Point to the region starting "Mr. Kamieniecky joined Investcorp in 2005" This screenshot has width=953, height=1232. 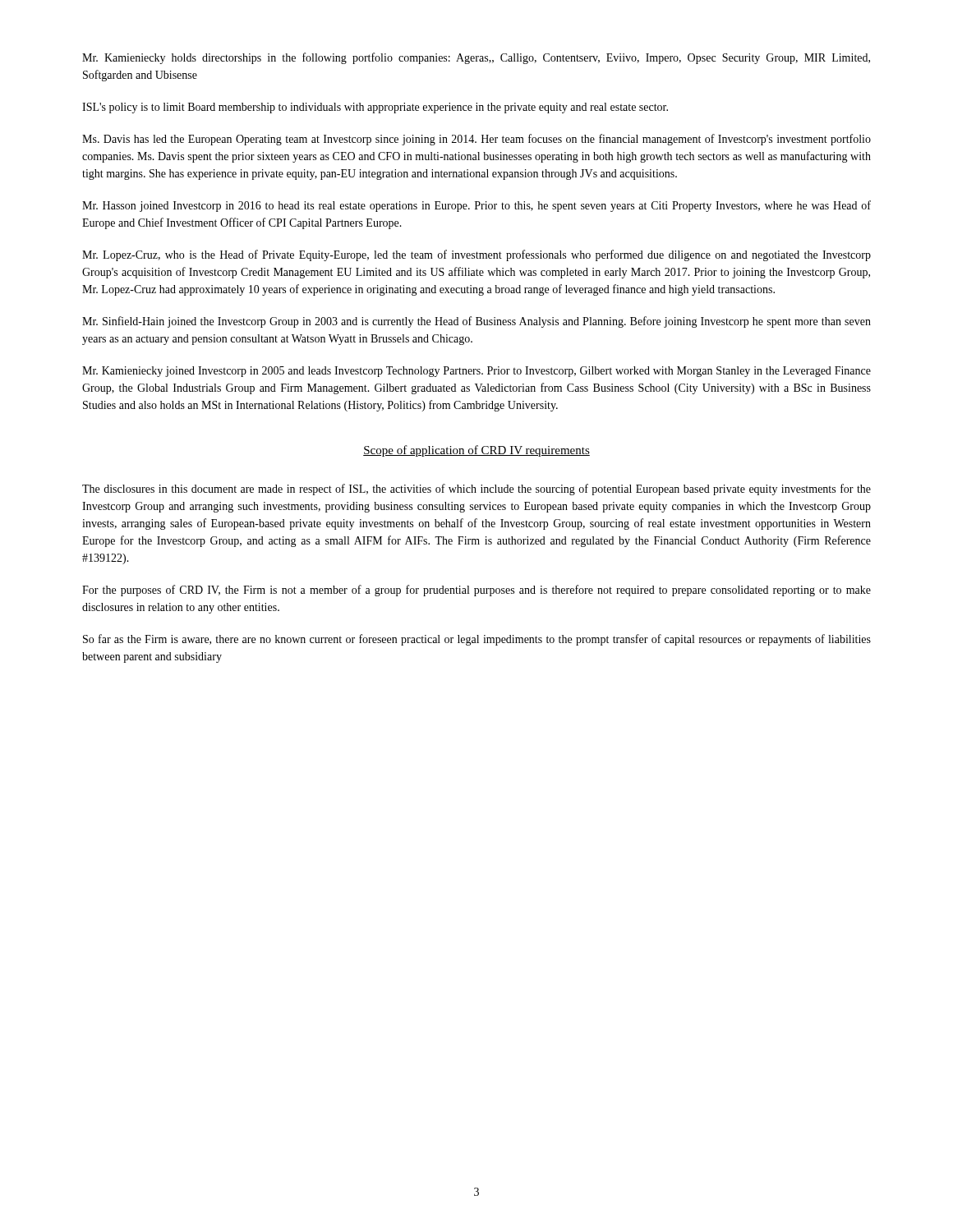click(476, 388)
